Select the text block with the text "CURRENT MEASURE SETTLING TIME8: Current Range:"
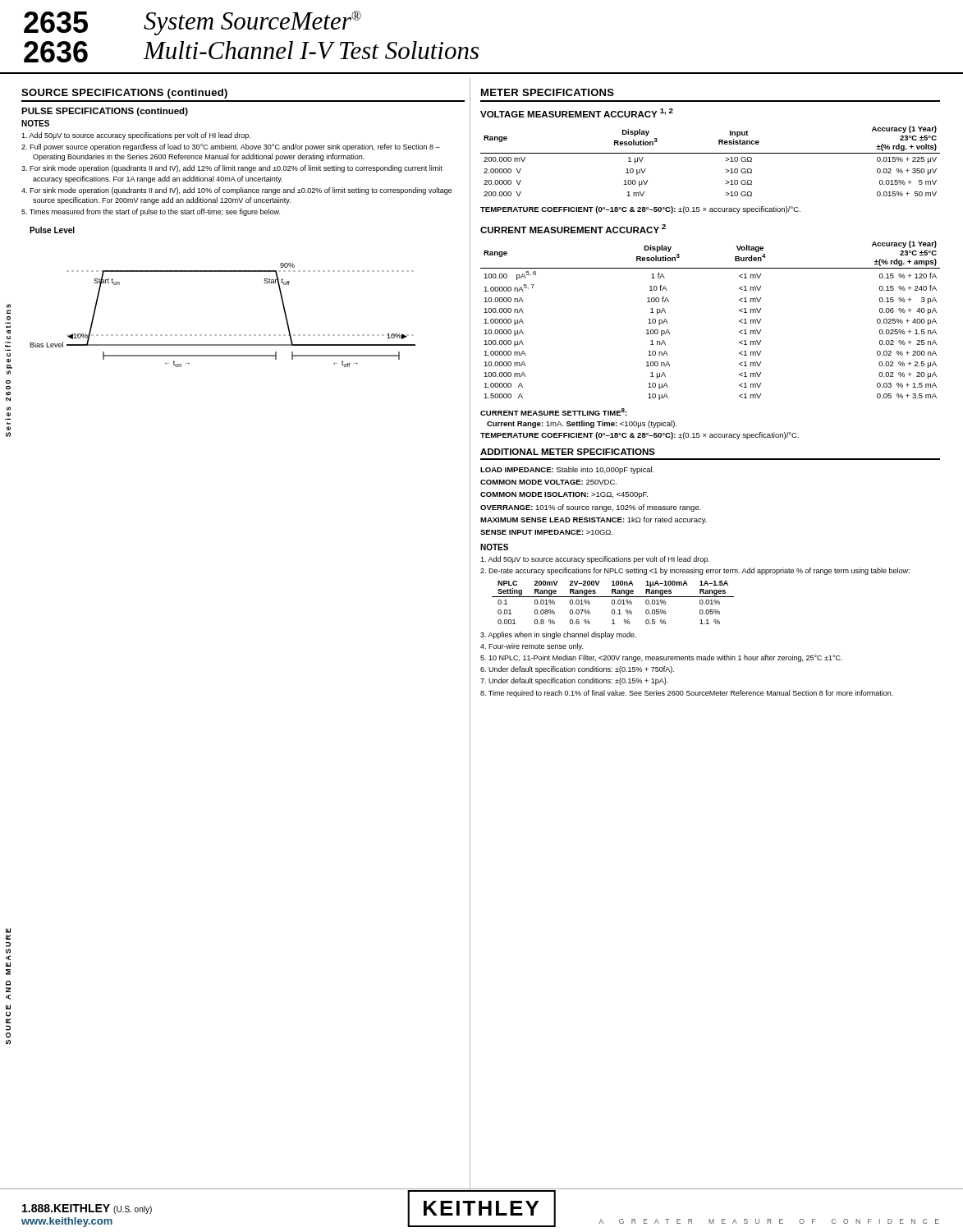Screen dimensions: 1232x963 [x=640, y=423]
